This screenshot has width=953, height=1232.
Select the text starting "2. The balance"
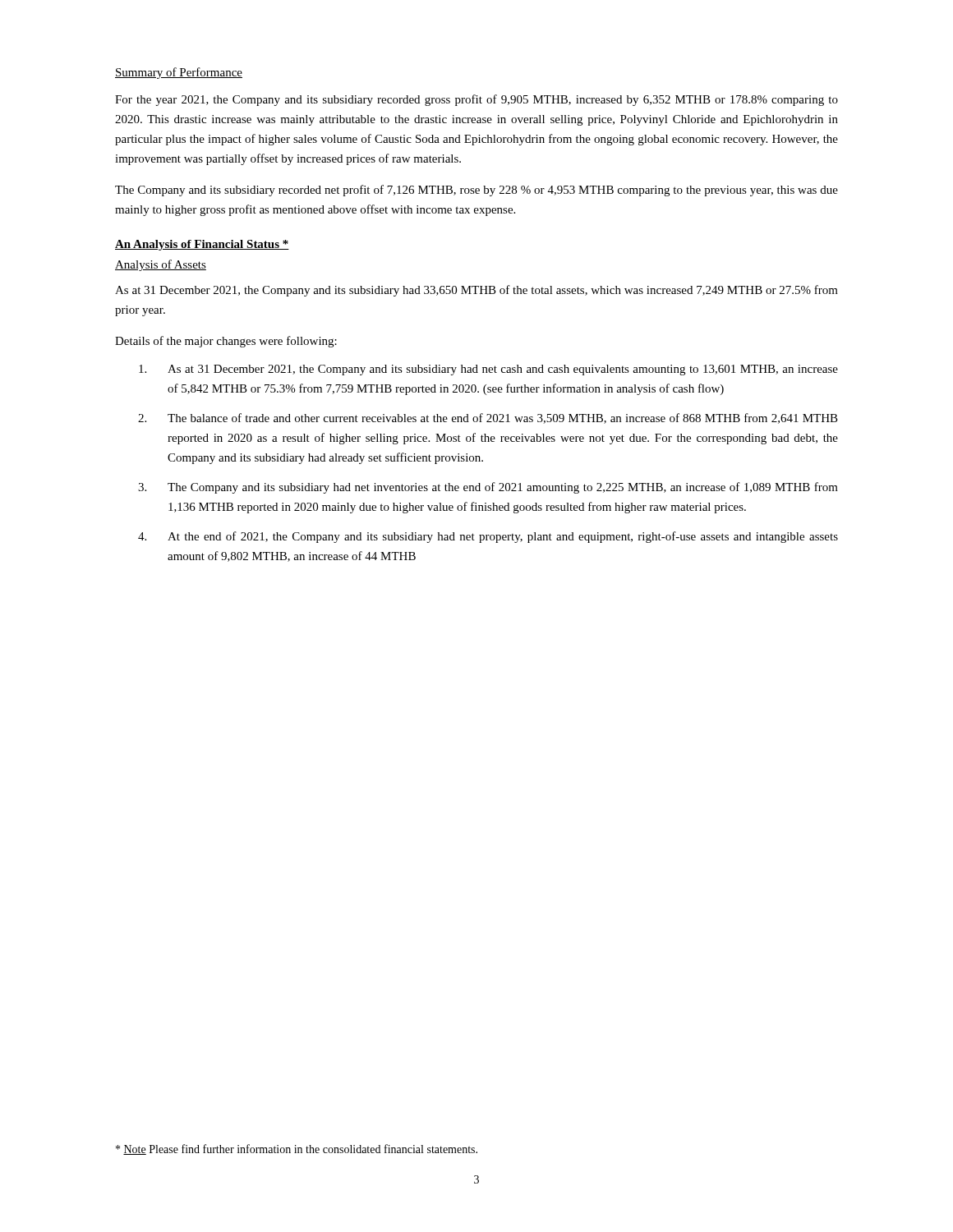click(476, 438)
